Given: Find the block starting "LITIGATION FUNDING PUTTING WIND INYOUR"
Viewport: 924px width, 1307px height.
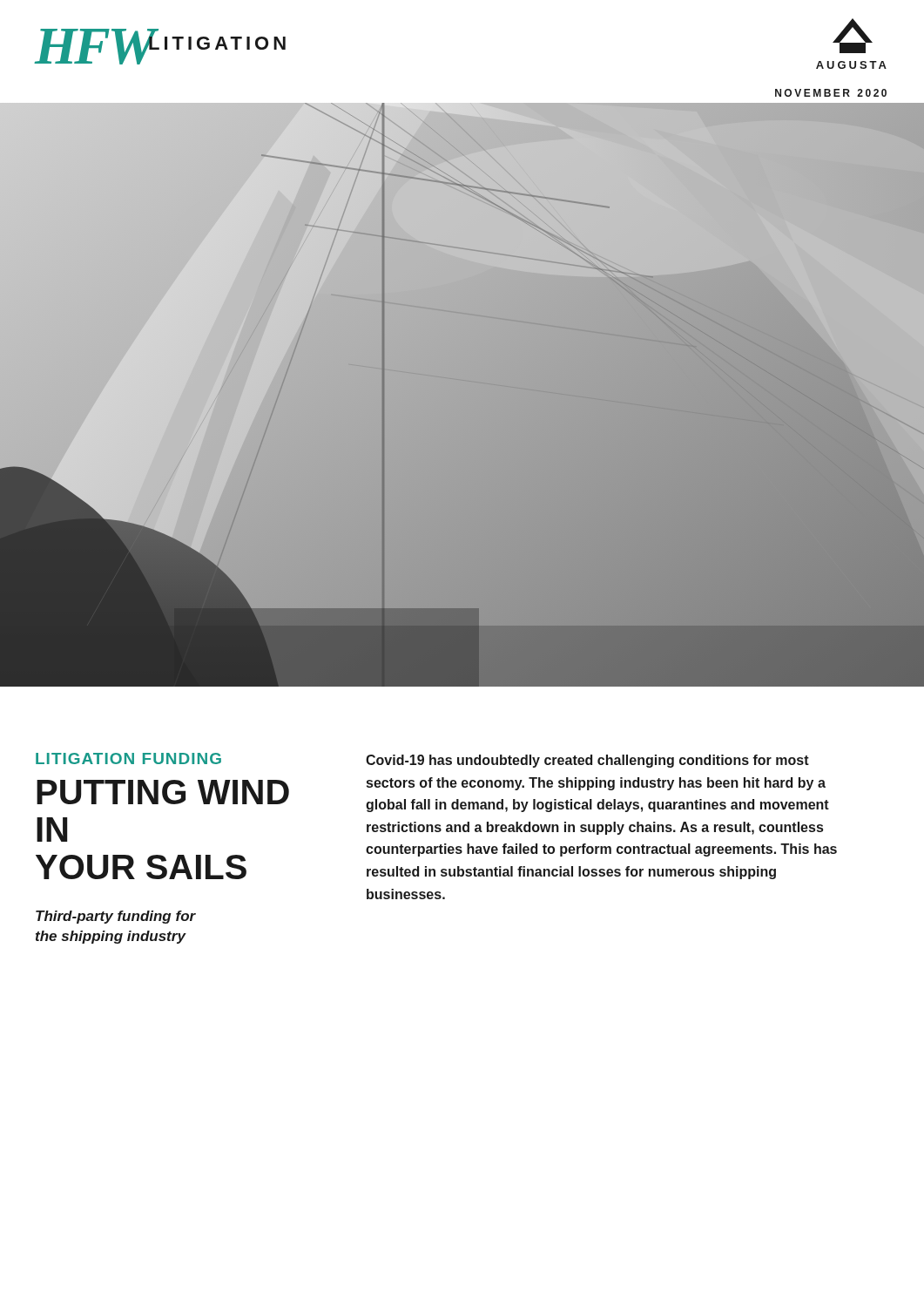Looking at the screenshot, I should pyautogui.click(x=170, y=848).
